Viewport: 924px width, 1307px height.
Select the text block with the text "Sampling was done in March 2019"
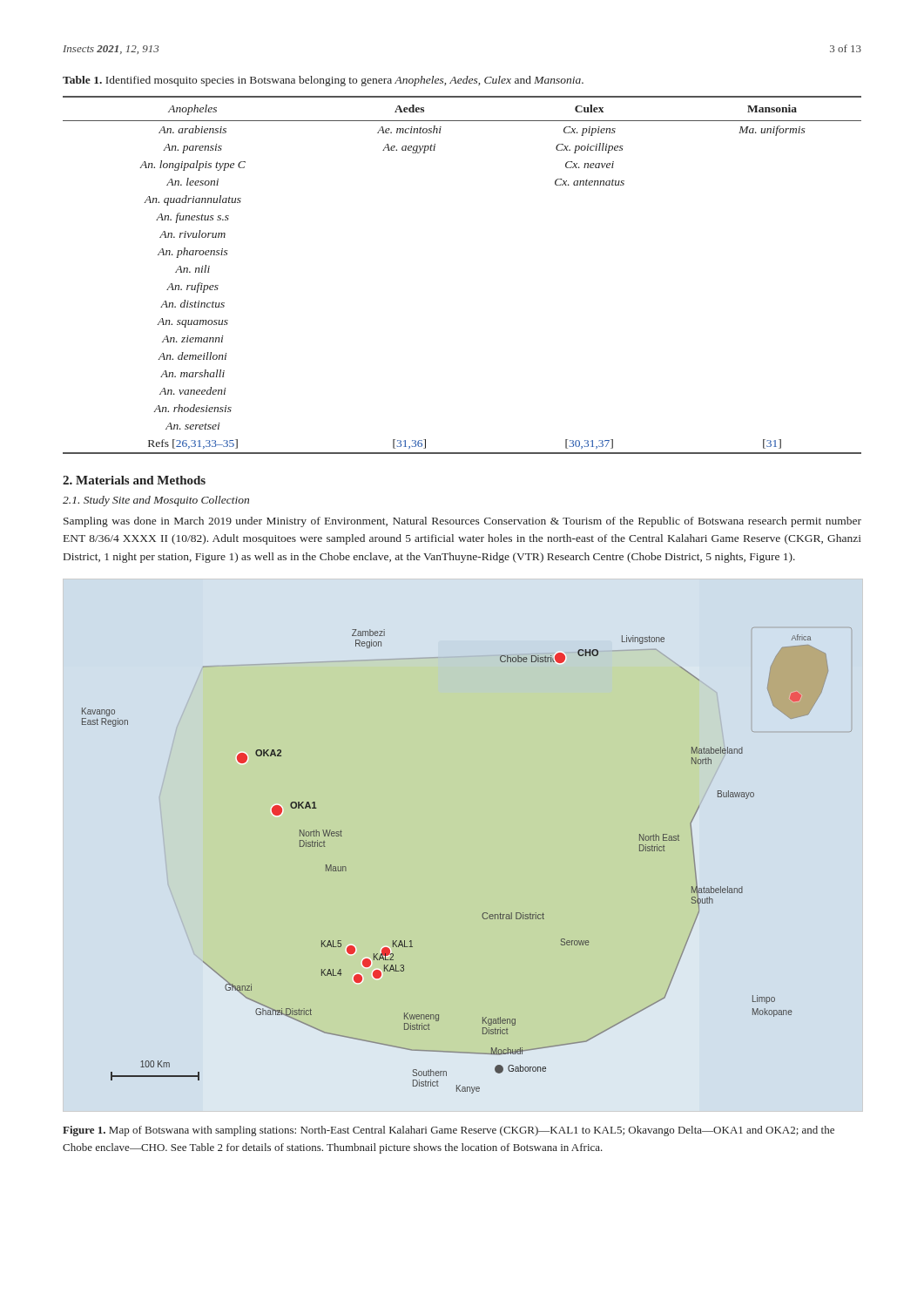click(462, 538)
